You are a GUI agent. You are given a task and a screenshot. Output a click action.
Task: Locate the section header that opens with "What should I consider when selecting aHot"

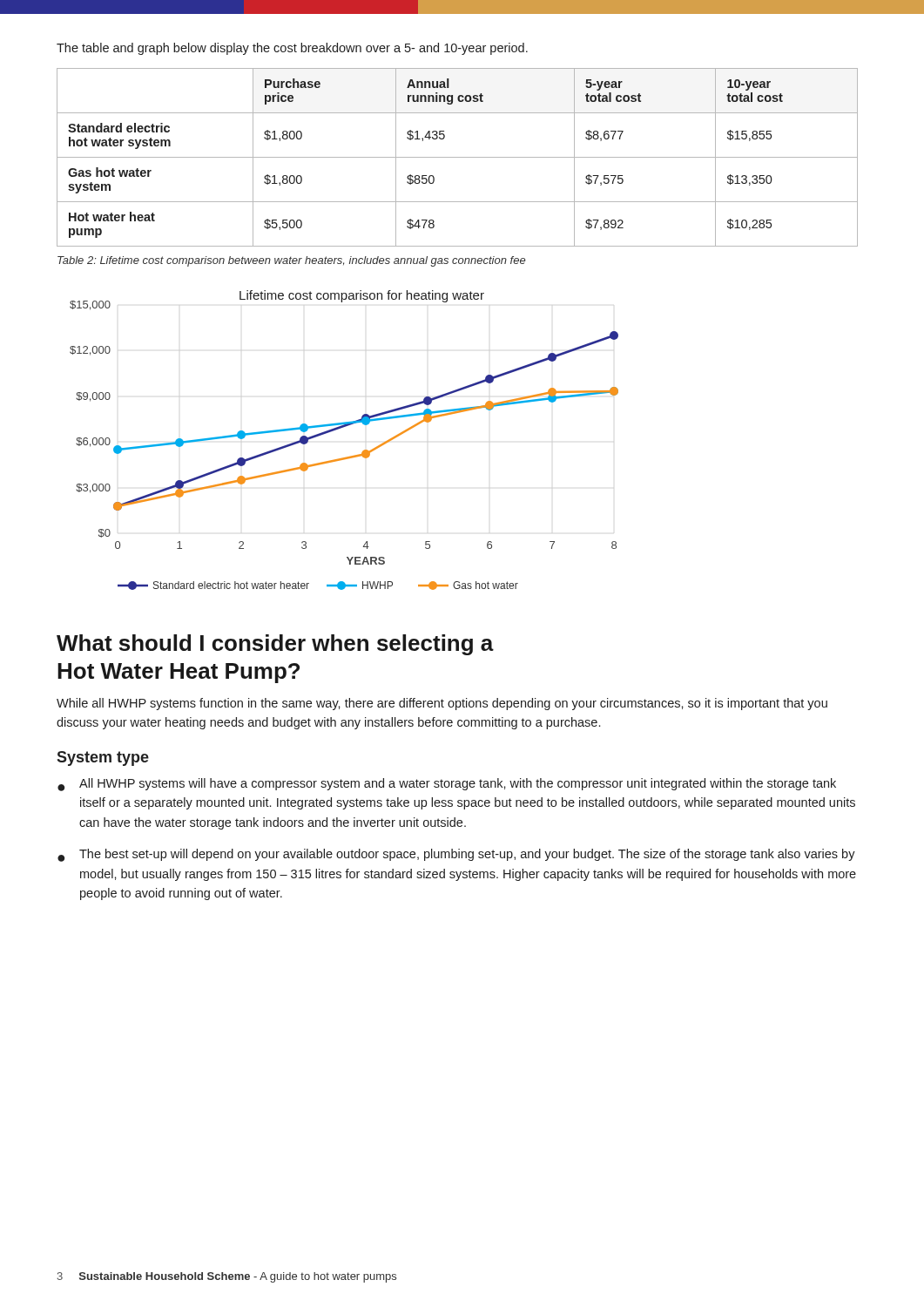[457, 658]
